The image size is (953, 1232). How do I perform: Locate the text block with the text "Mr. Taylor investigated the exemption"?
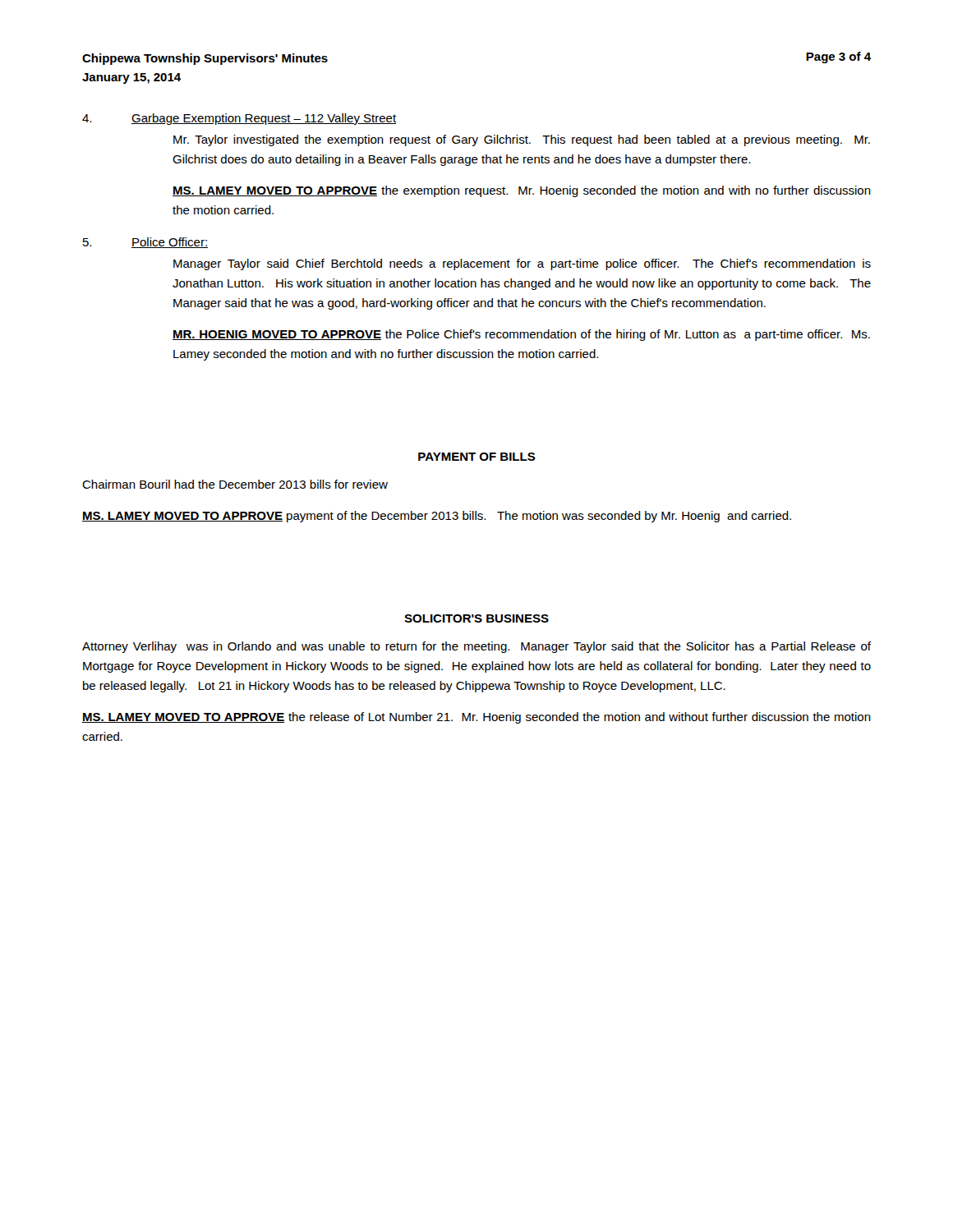point(522,149)
